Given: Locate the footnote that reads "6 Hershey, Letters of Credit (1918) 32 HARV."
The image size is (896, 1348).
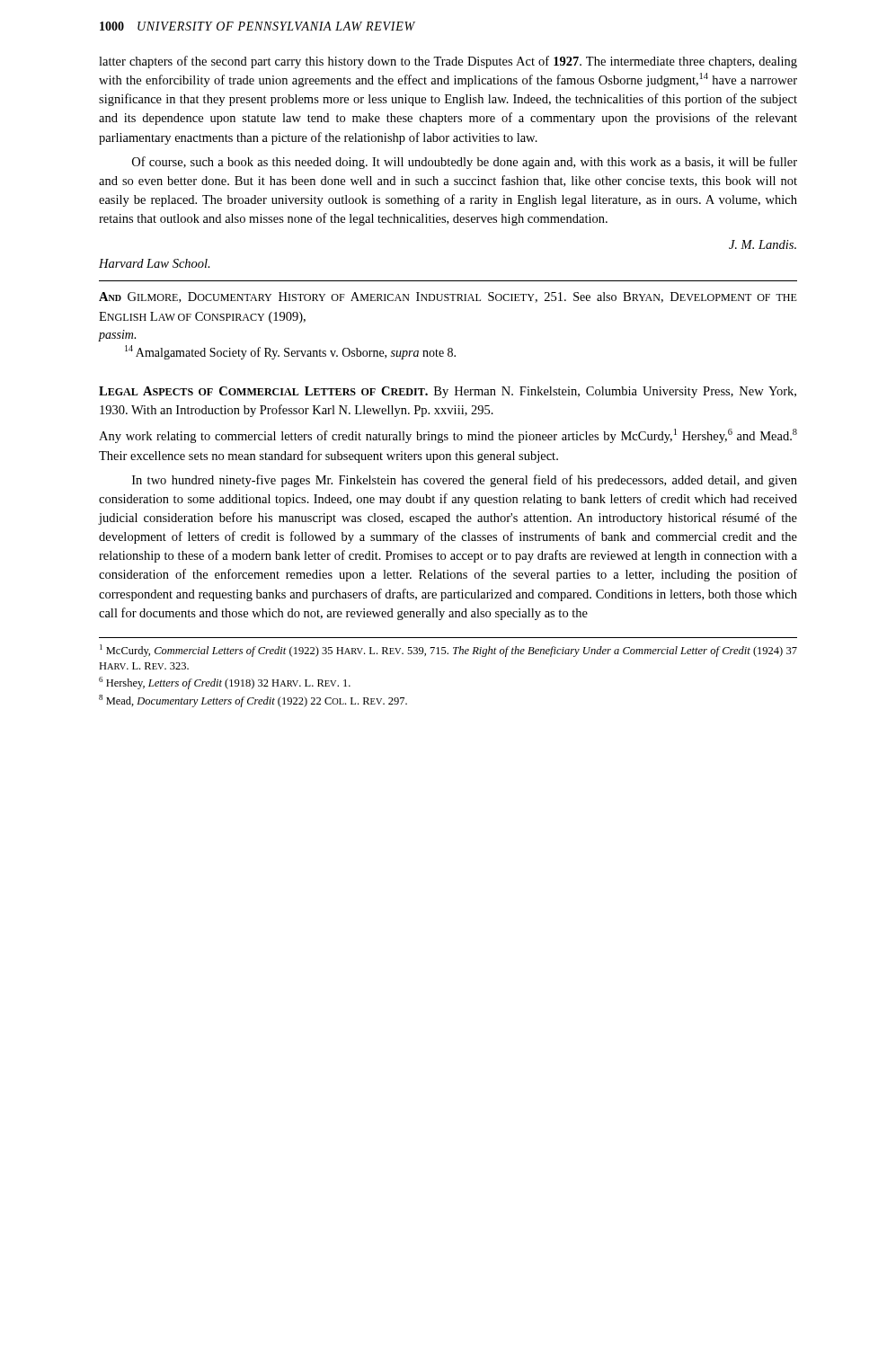Looking at the screenshot, I should [x=225, y=683].
